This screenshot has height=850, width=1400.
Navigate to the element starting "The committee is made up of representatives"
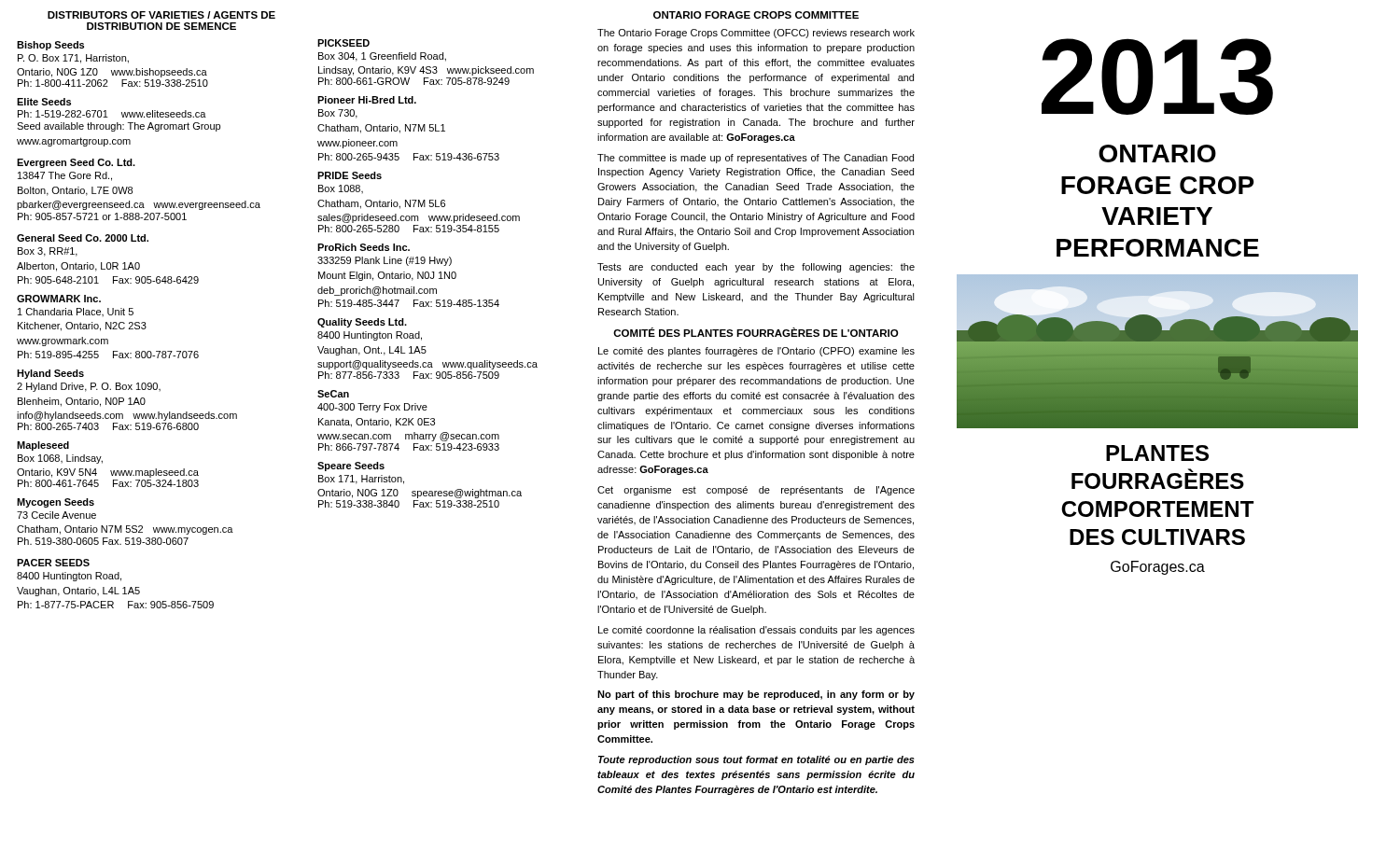click(756, 202)
